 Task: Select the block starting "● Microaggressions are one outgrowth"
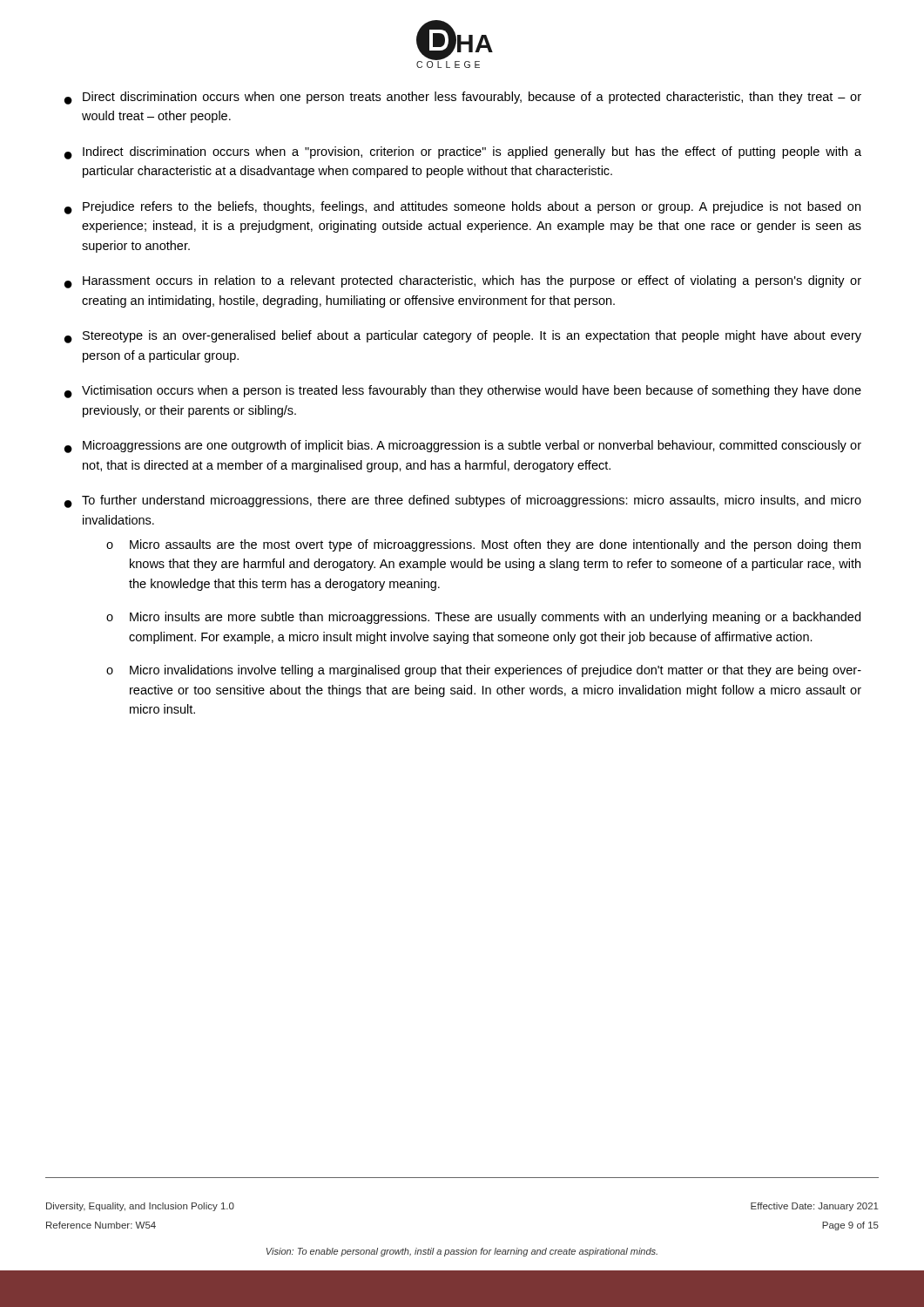[x=462, y=455]
